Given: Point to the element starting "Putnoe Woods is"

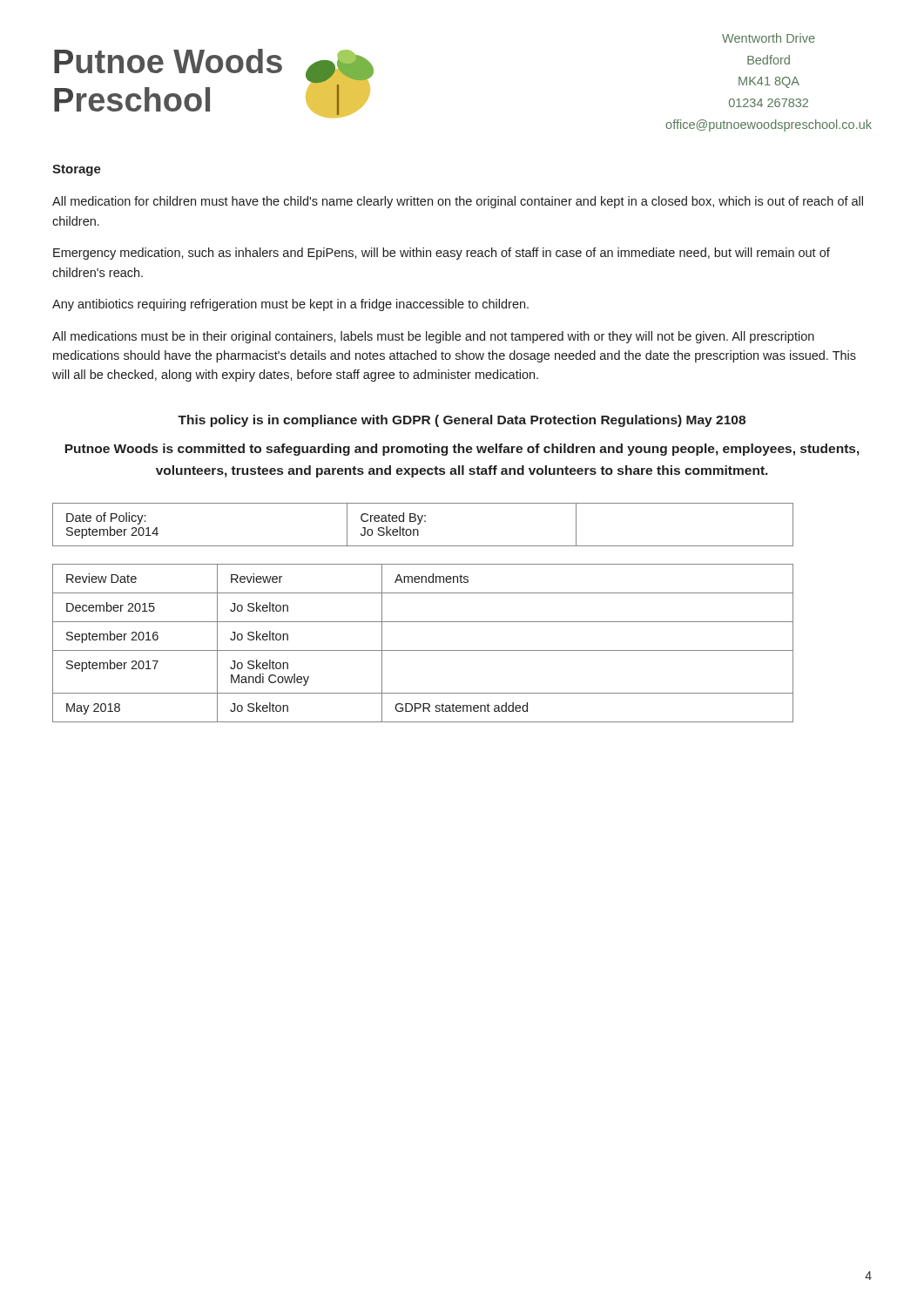Looking at the screenshot, I should click(462, 459).
